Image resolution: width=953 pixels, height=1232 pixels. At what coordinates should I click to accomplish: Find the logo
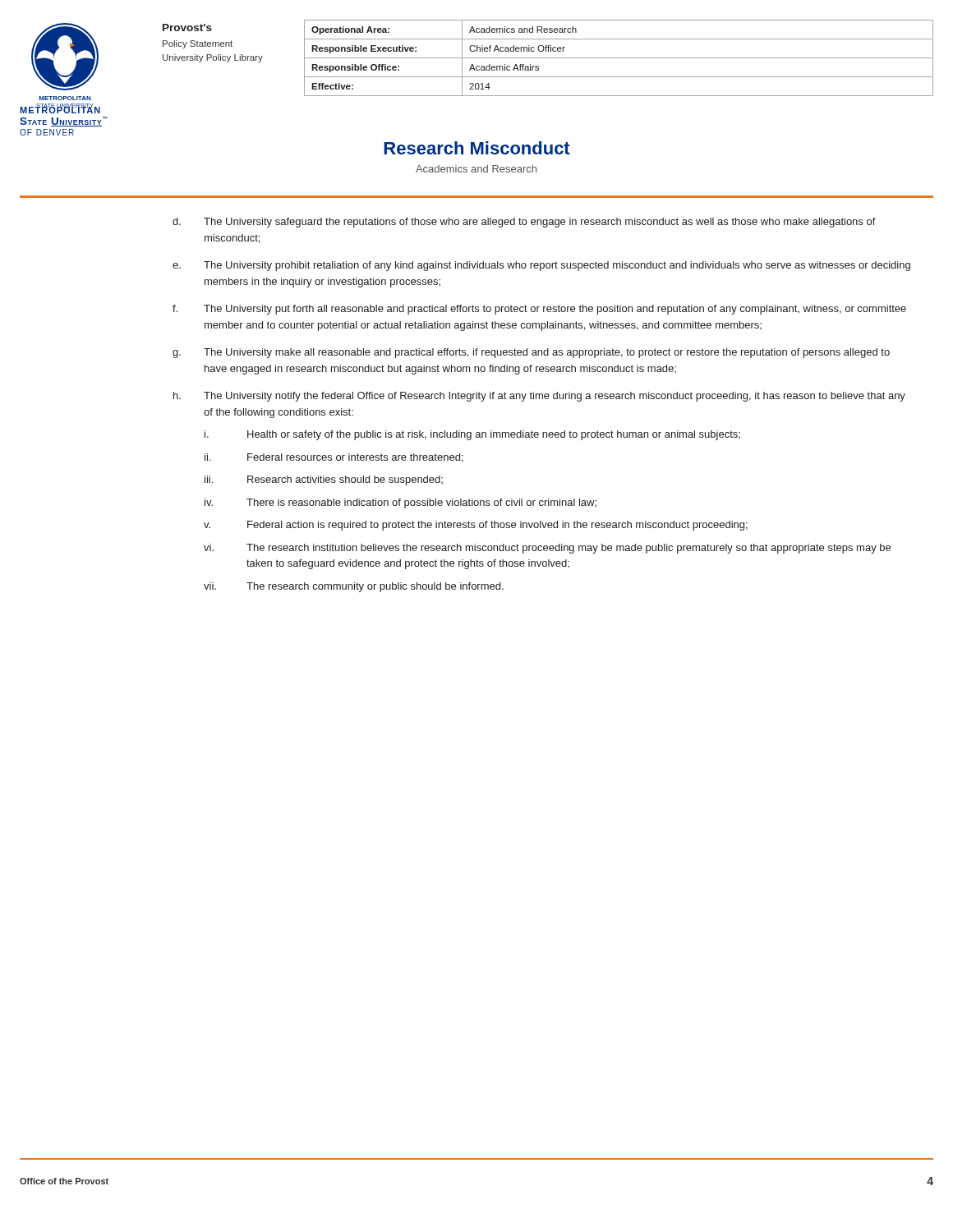point(83,78)
